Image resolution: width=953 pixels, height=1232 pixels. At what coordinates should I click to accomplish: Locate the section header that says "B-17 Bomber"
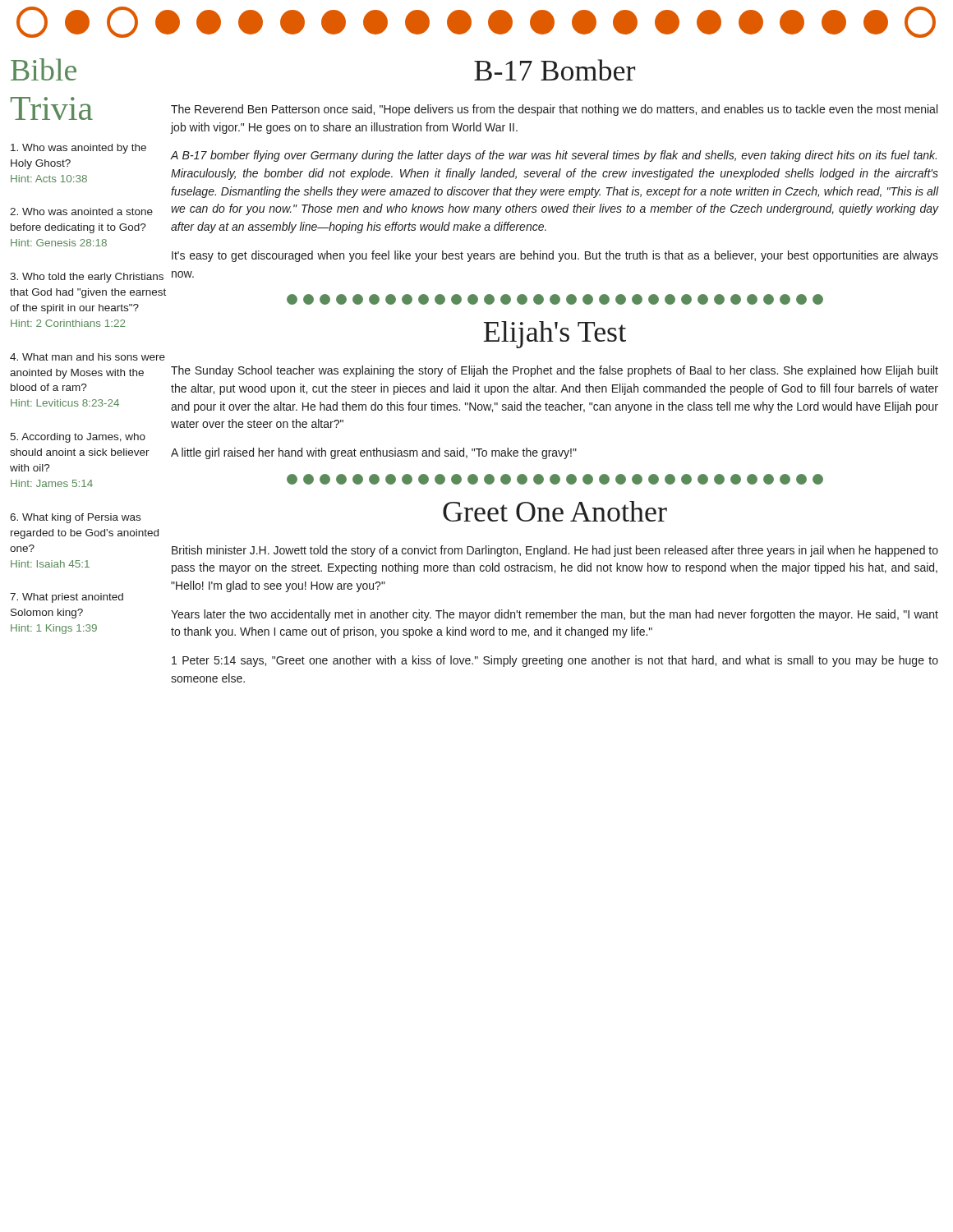[555, 71]
